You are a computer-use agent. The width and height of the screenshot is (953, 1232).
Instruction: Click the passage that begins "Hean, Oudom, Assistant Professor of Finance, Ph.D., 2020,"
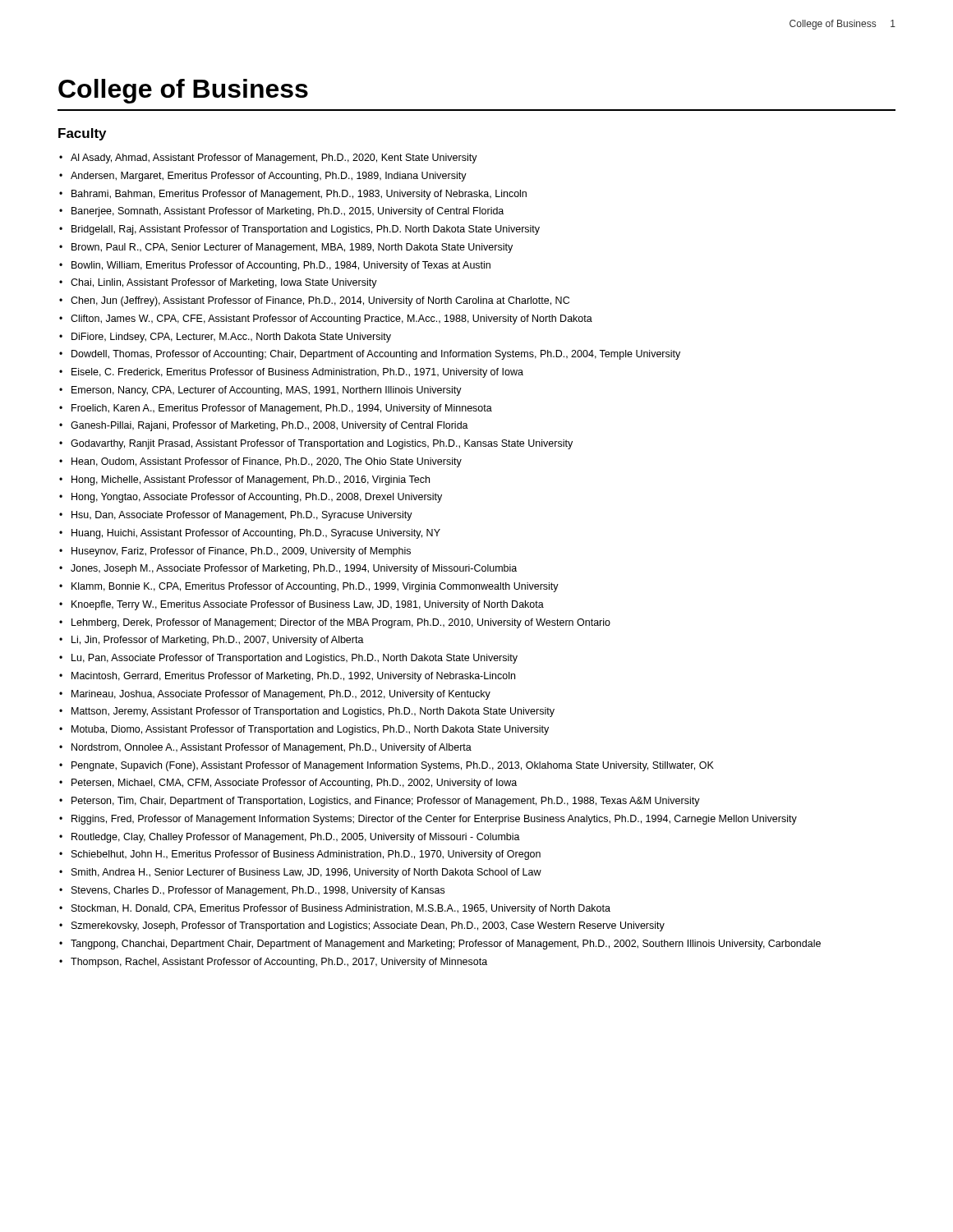tap(266, 461)
